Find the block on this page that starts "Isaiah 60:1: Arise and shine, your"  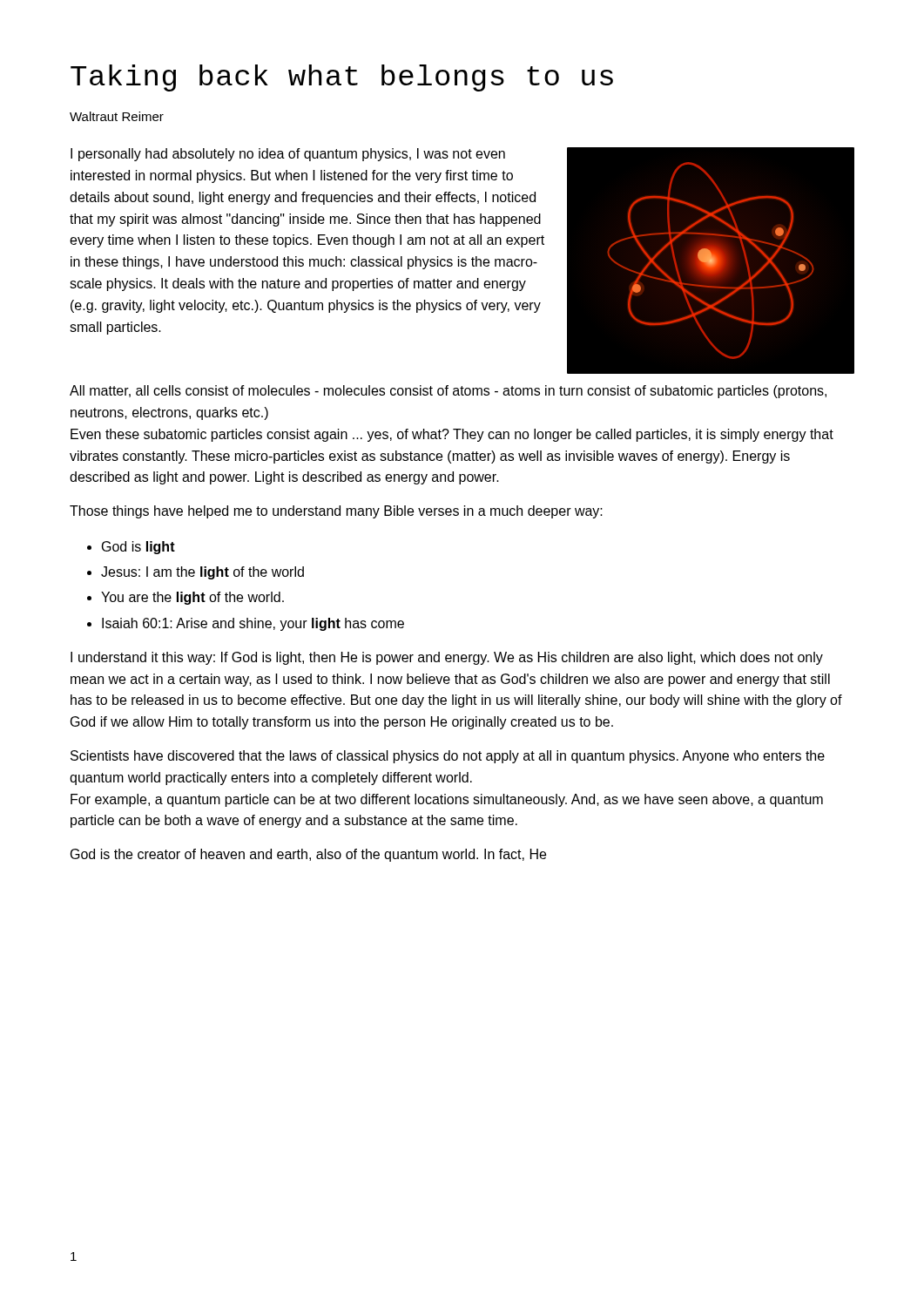pos(246,624)
